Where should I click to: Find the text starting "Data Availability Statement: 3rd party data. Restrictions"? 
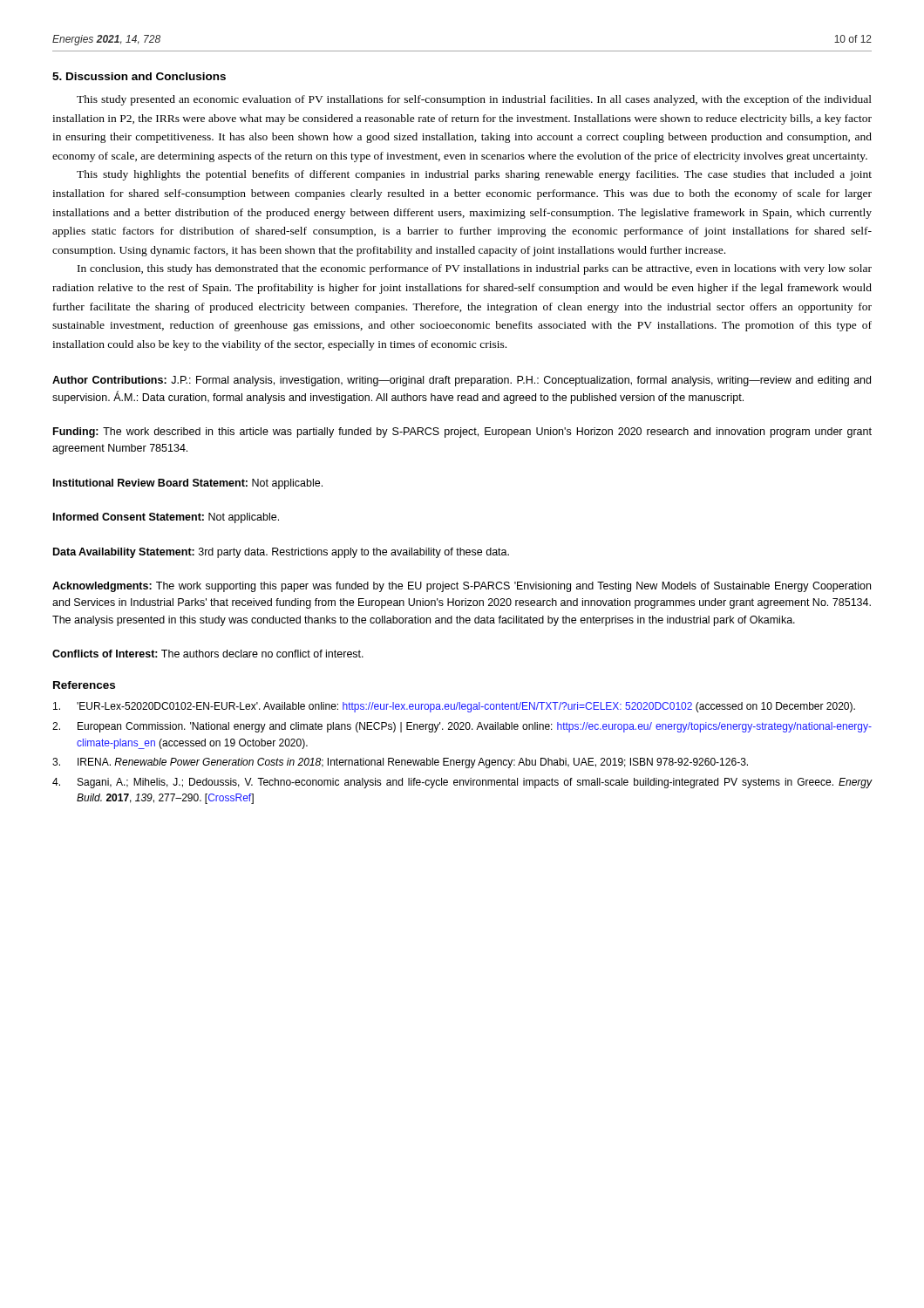click(x=281, y=552)
